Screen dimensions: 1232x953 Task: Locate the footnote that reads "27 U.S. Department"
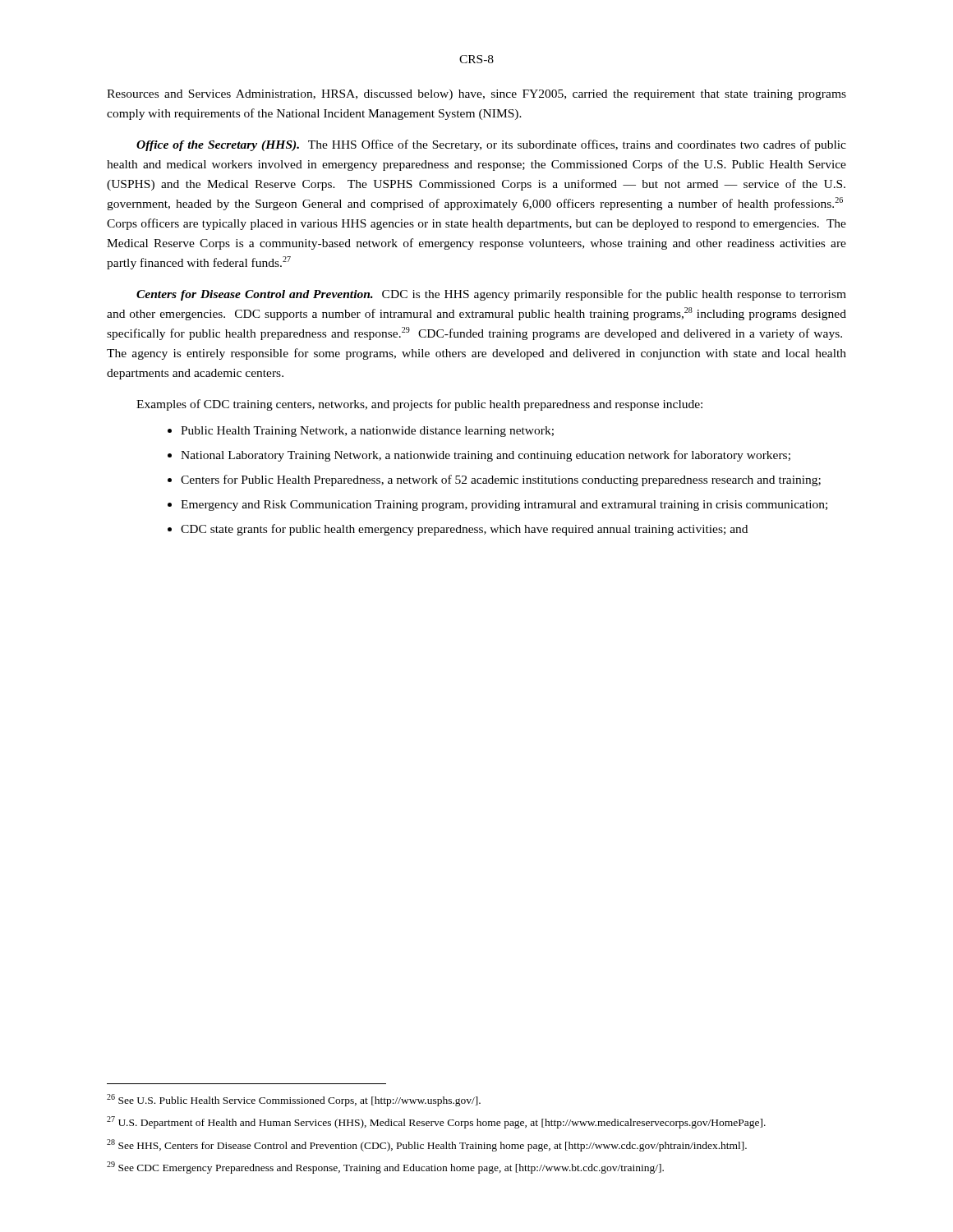(x=436, y=1122)
